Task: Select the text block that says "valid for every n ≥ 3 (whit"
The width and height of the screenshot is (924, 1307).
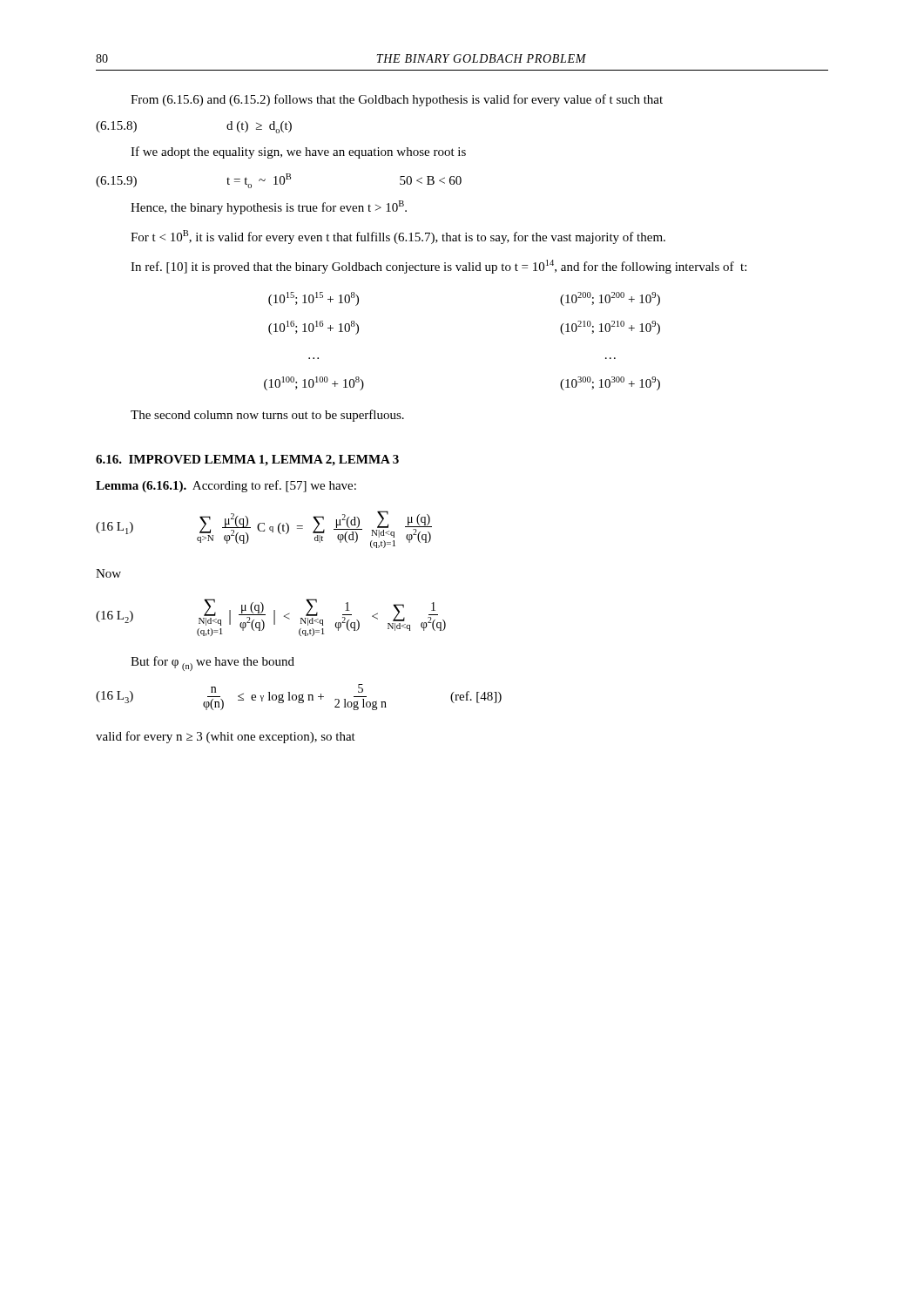Action: [225, 736]
